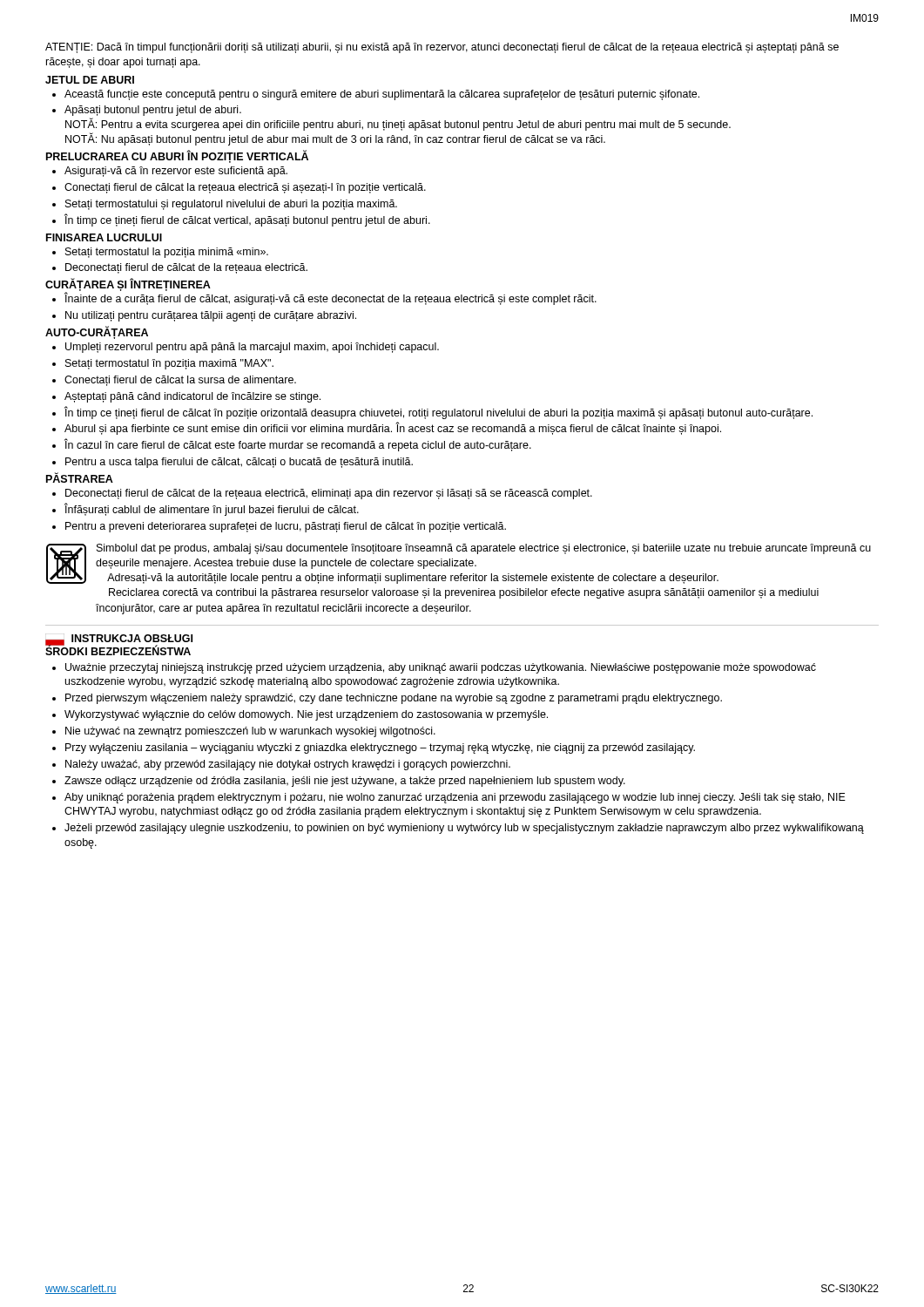Select the list item with the text "Setați termostatul la"

(x=167, y=251)
